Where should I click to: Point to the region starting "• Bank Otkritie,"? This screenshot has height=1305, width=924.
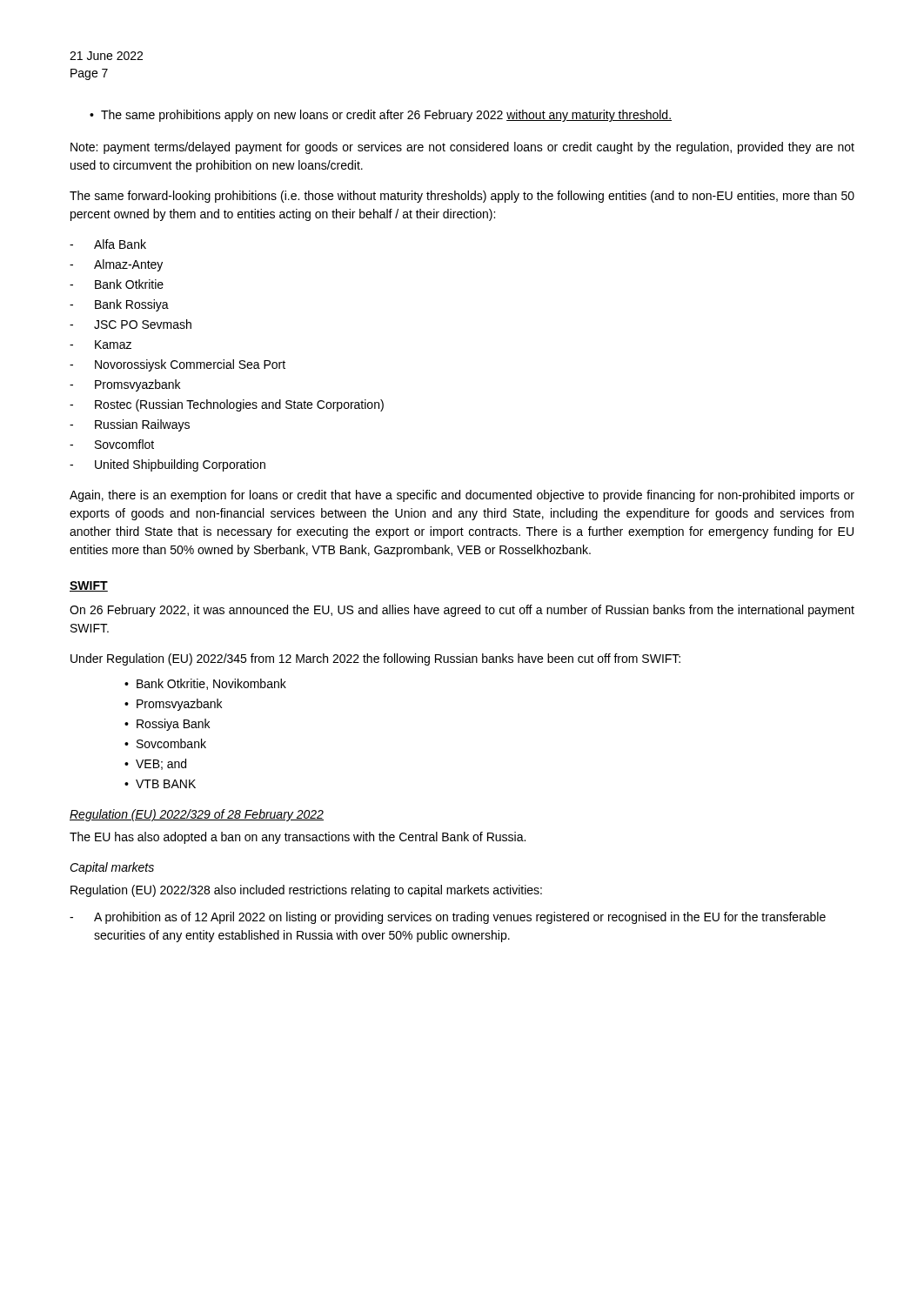click(x=205, y=684)
